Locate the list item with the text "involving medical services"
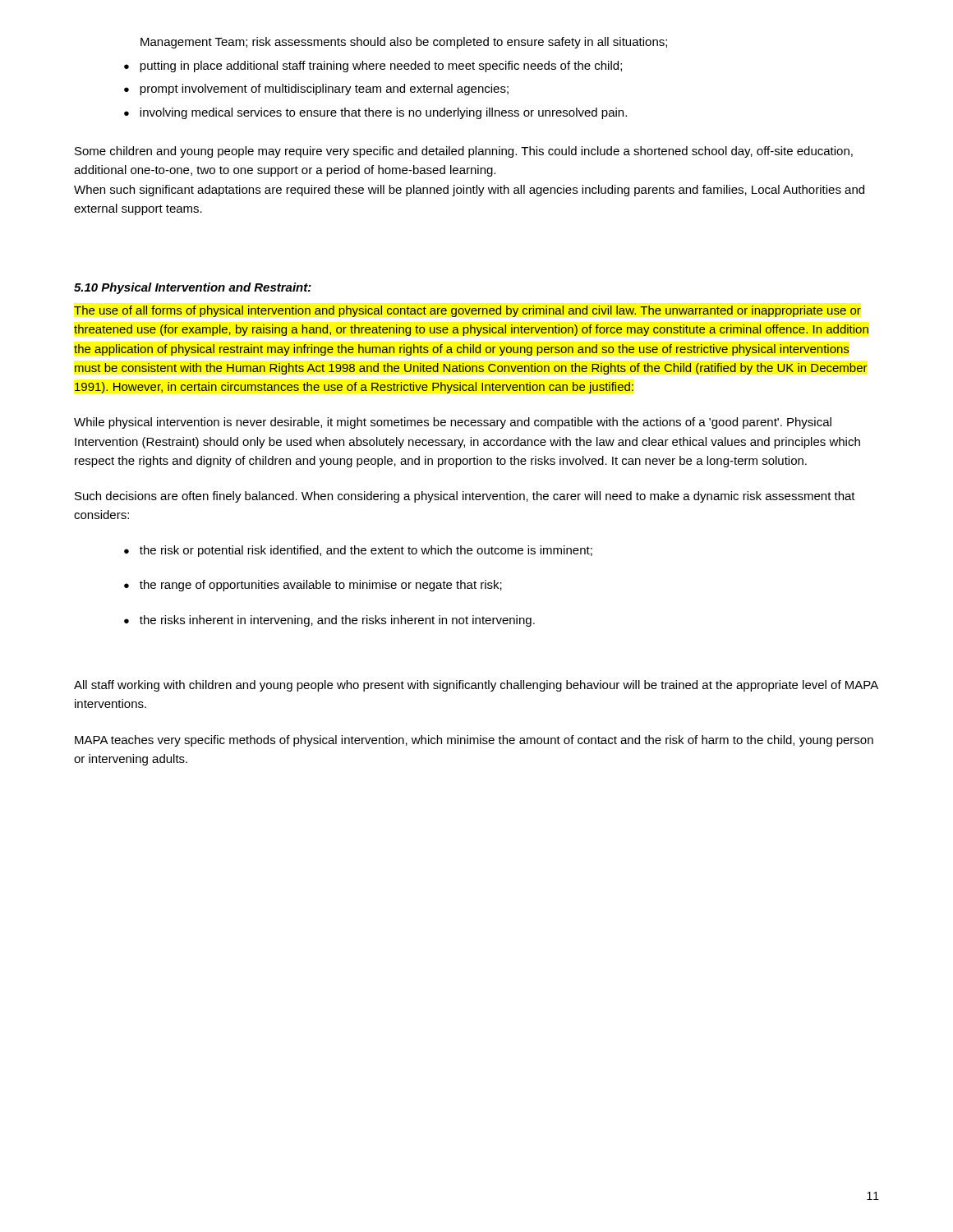This screenshot has height=1232, width=953. 384,112
